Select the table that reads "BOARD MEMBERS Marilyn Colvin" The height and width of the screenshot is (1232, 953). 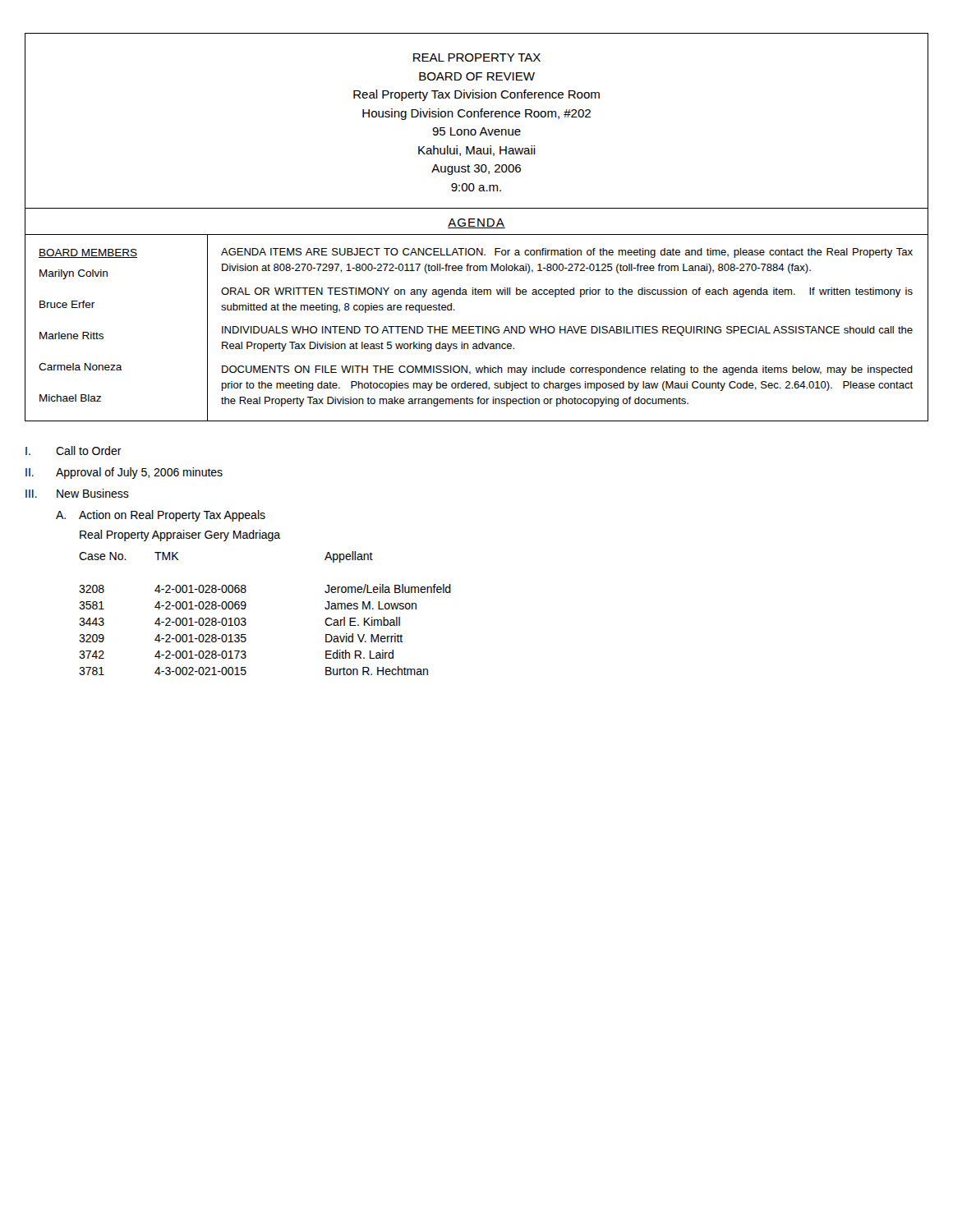[476, 328]
